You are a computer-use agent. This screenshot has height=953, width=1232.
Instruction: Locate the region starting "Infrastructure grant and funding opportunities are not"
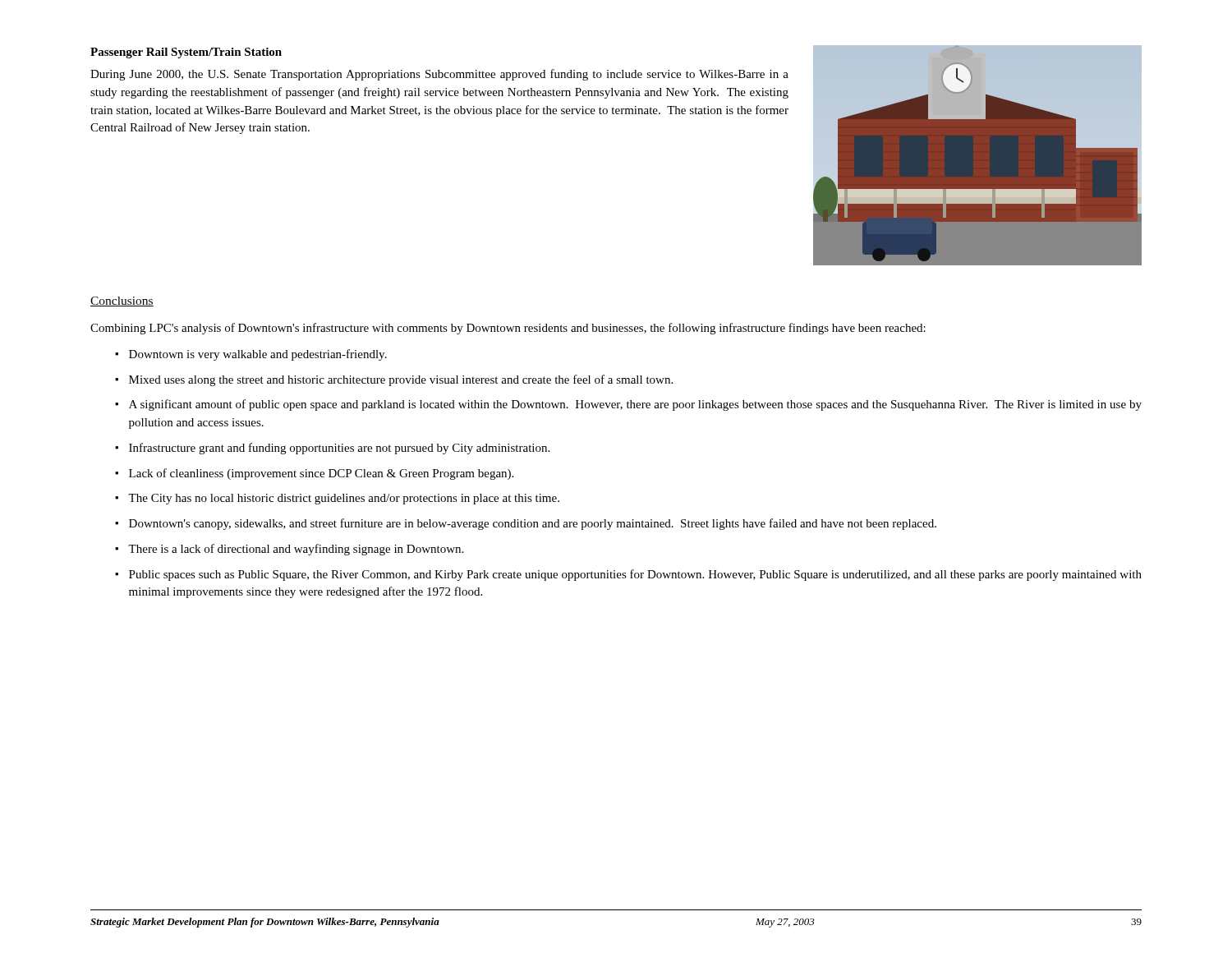340,448
